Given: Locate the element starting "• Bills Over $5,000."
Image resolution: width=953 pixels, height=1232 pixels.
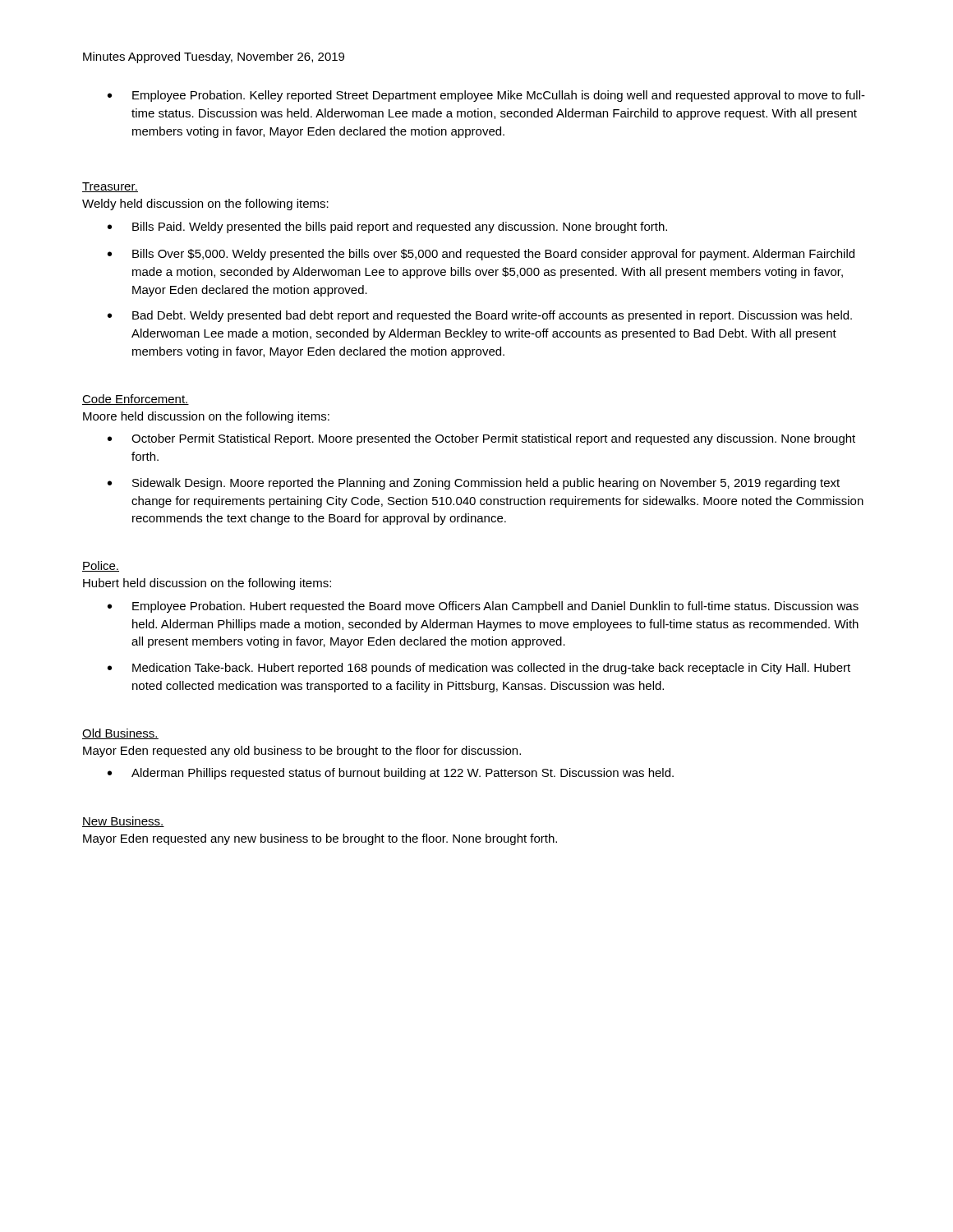Looking at the screenshot, I should pyautogui.click(x=489, y=272).
